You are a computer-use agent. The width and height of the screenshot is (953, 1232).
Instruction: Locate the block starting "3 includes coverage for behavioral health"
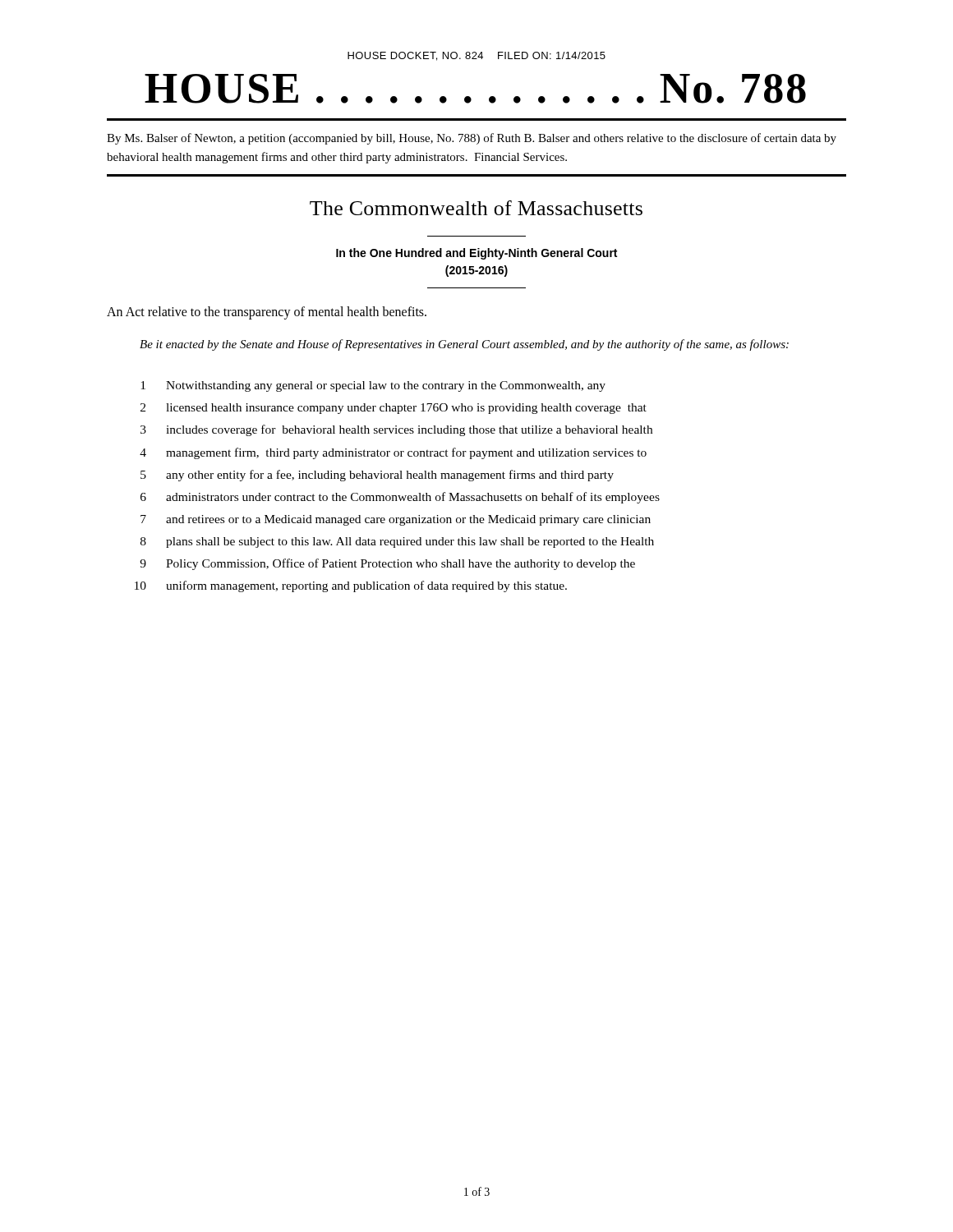pos(476,430)
